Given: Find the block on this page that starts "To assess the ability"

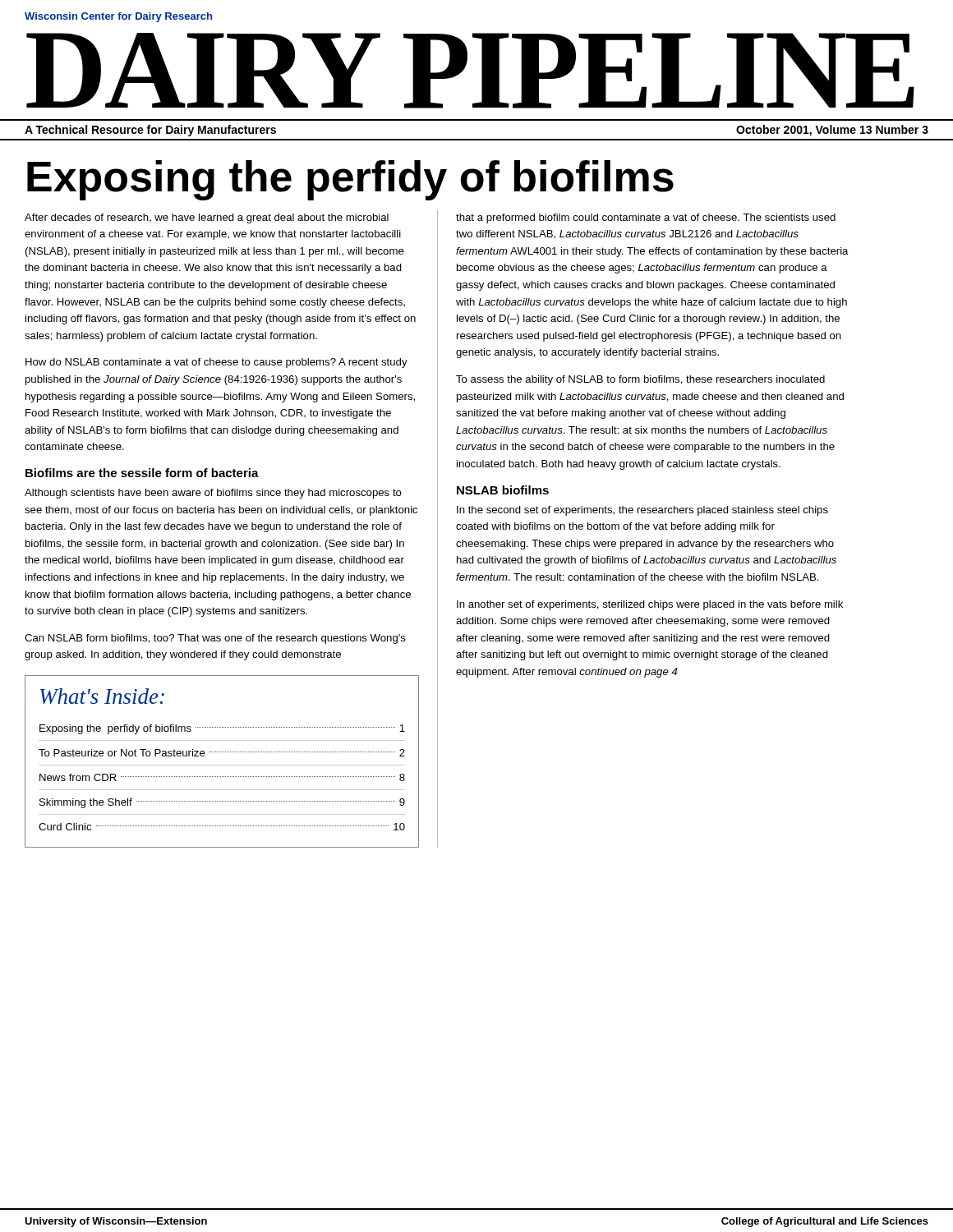Looking at the screenshot, I should 650,421.
